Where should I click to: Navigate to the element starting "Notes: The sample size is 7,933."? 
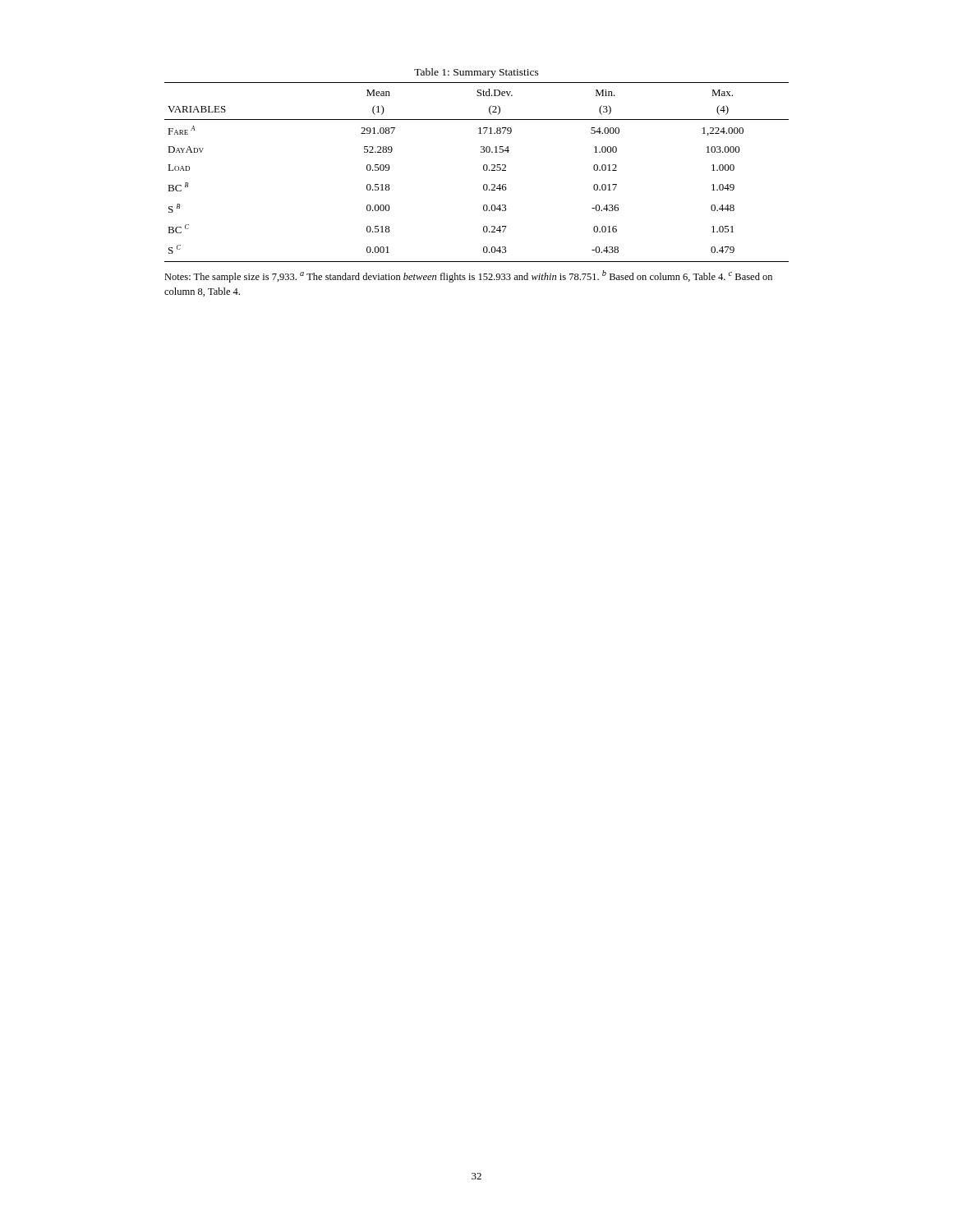click(468, 283)
